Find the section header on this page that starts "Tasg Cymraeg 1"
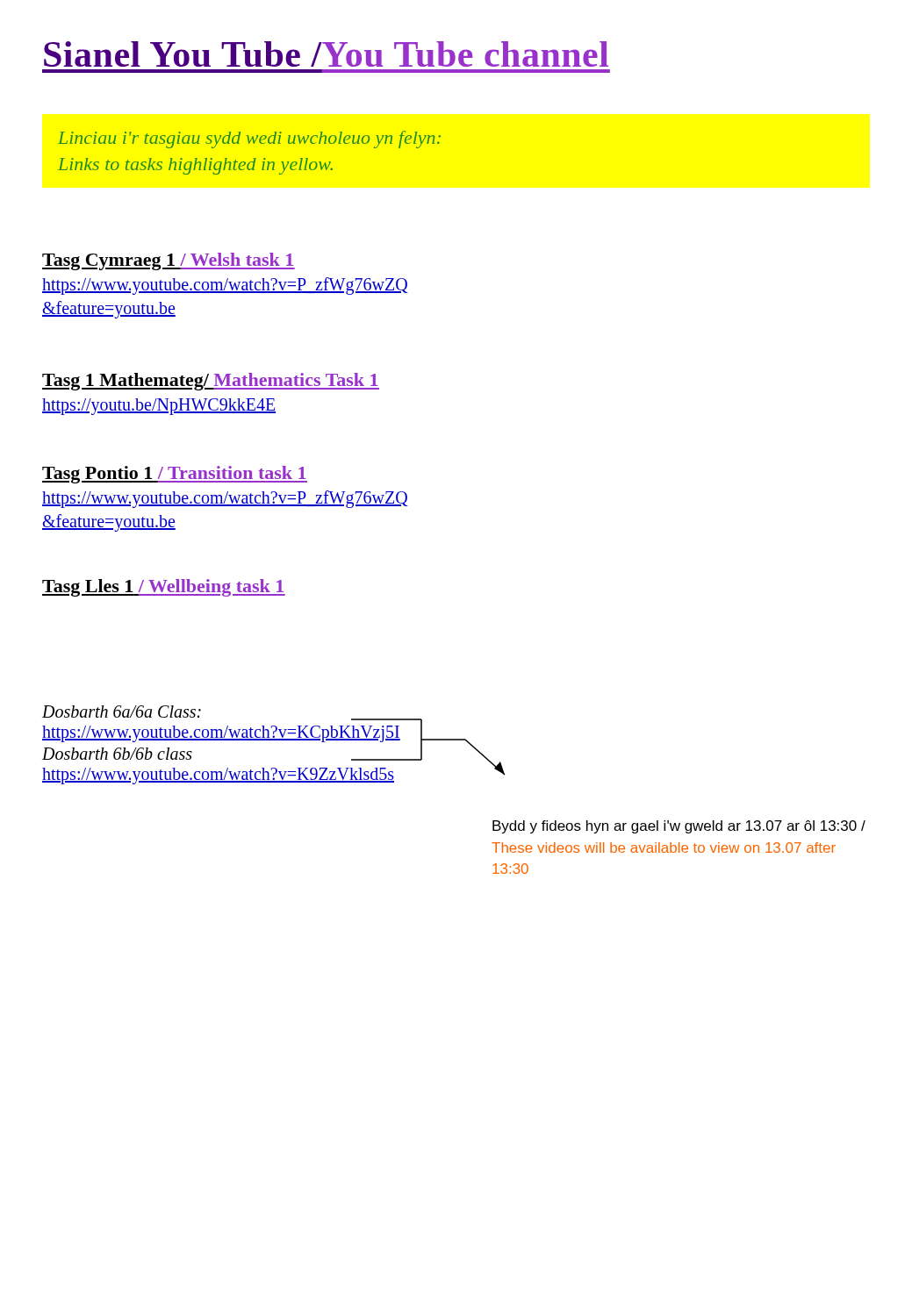Image resolution: width=912 pixels, height=1316 pixels. [x=169, y=261]
